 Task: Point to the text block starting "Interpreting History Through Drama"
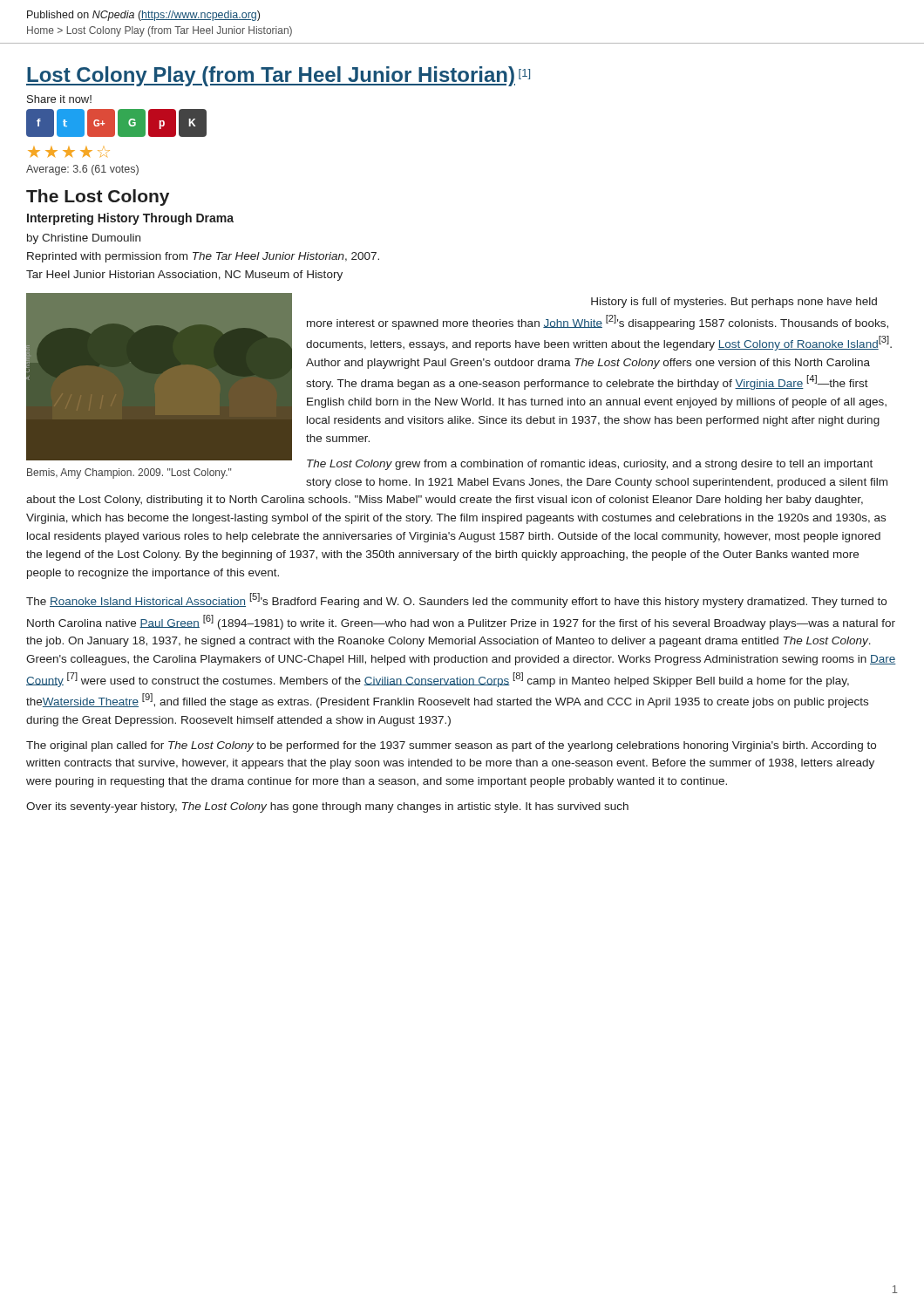point(130,218)
